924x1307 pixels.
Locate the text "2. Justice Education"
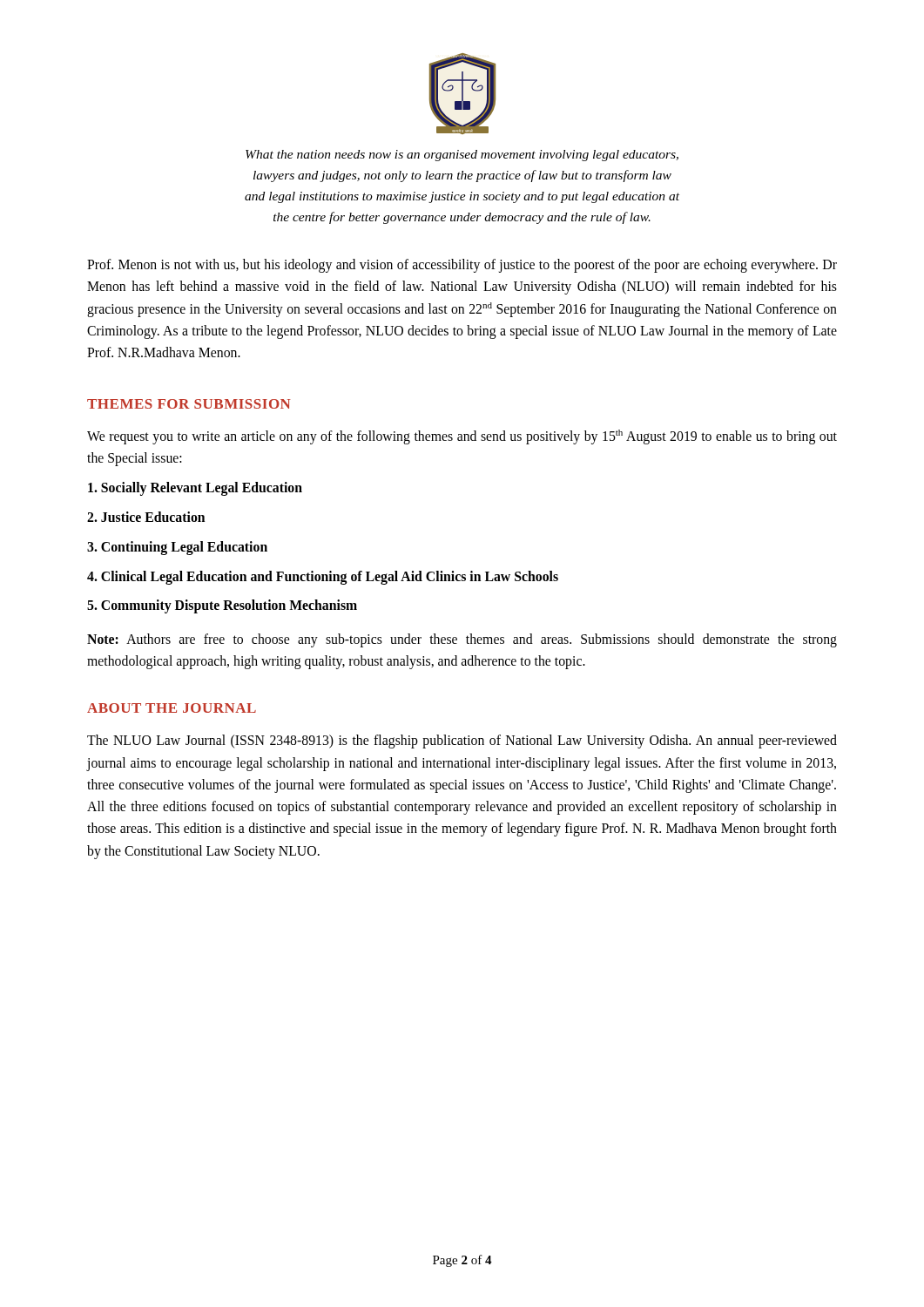point(146,517)
